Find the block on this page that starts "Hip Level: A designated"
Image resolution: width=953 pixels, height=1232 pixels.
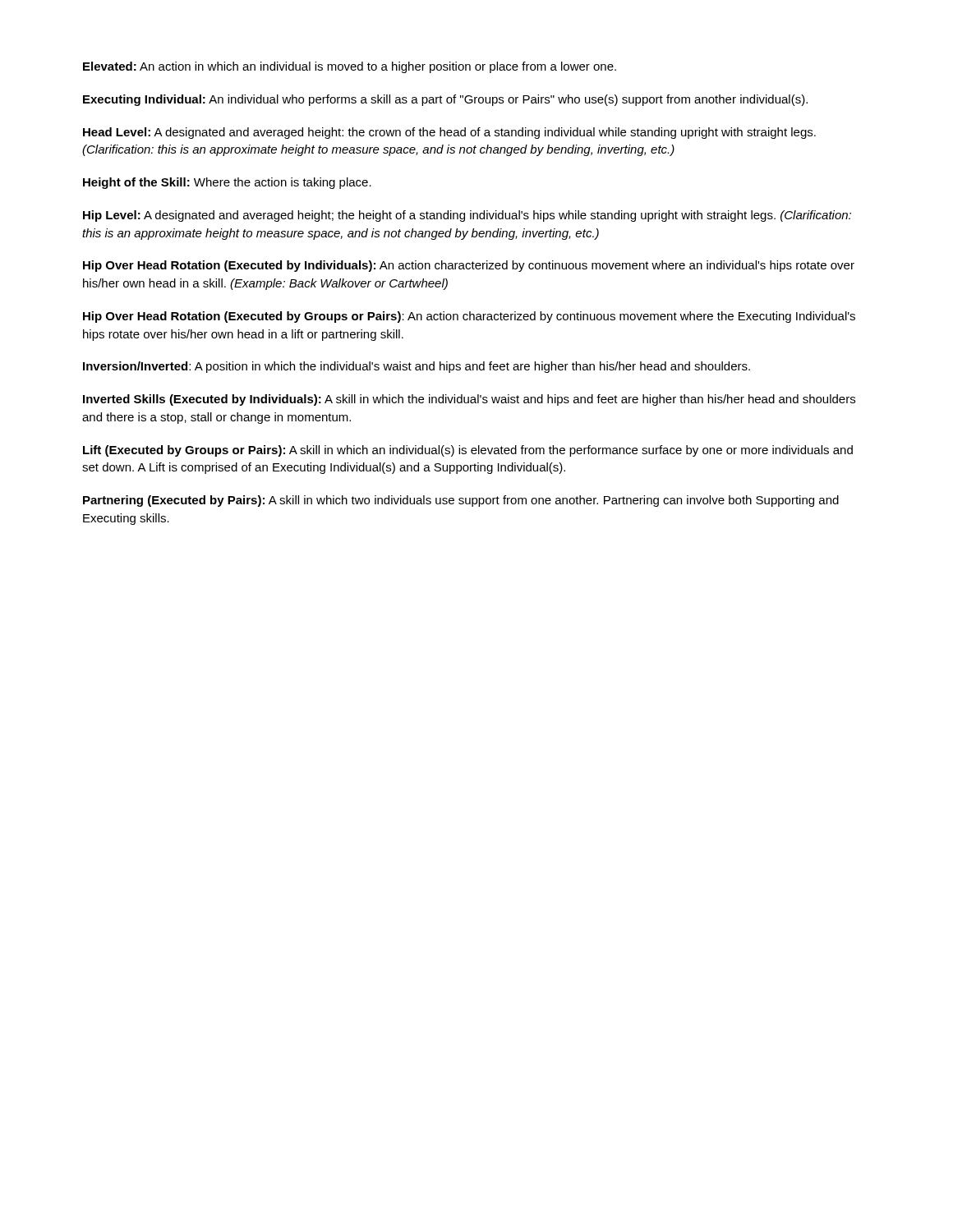click(x=467, y=223)
